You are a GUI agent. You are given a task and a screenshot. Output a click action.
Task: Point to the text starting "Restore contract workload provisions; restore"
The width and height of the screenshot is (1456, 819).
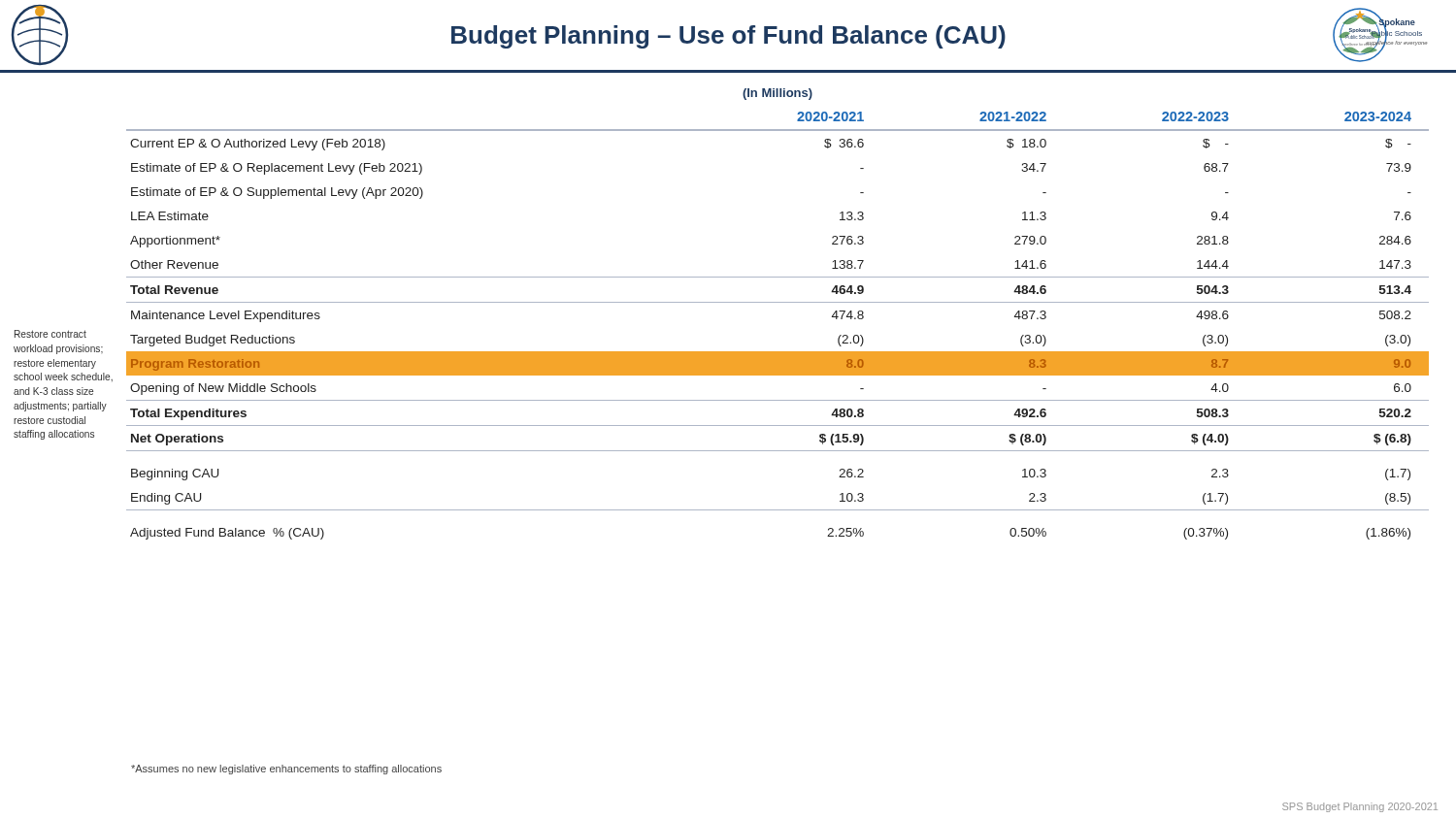click(63, 385)
